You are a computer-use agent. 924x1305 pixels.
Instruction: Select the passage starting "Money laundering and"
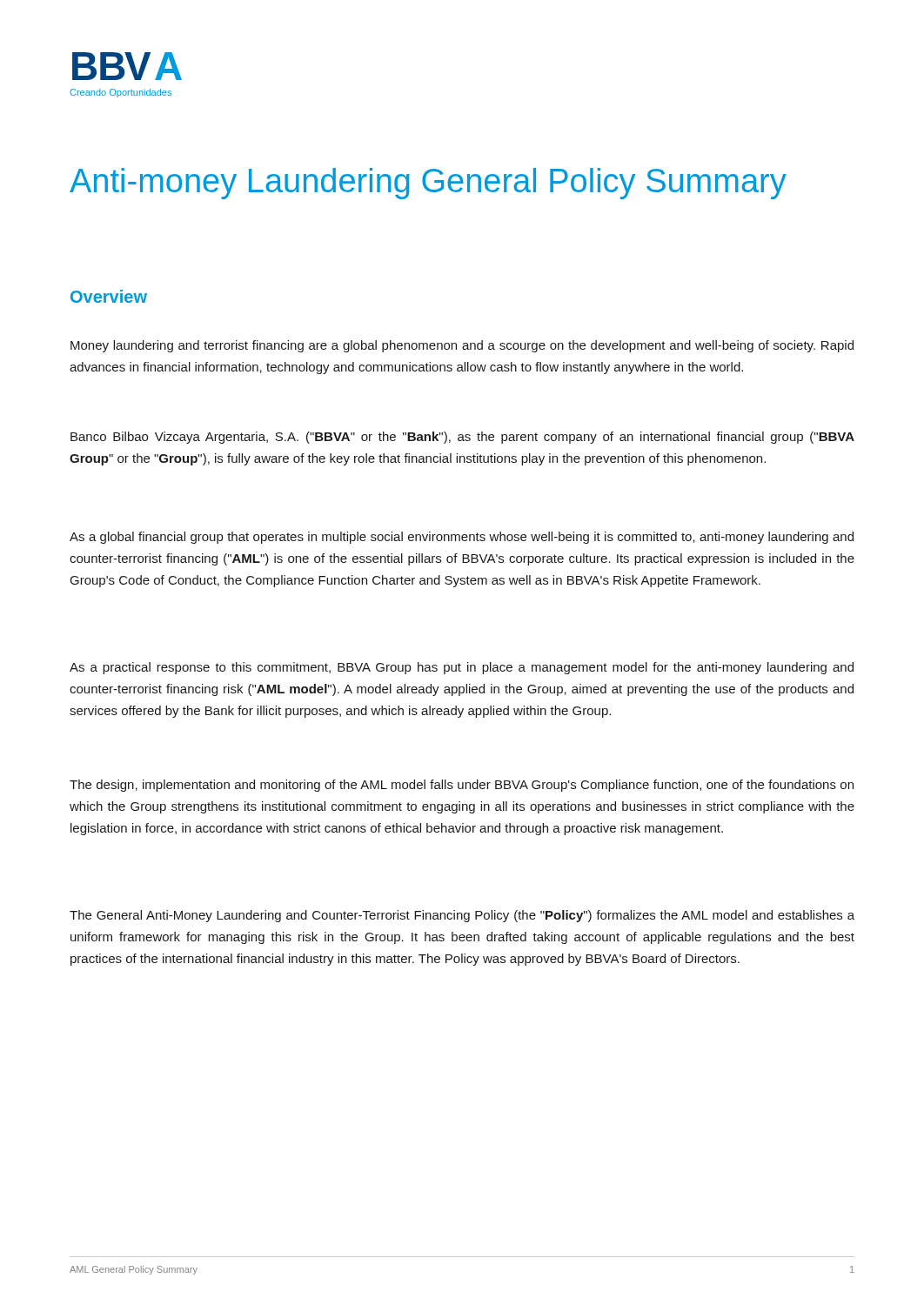[462, 357]
